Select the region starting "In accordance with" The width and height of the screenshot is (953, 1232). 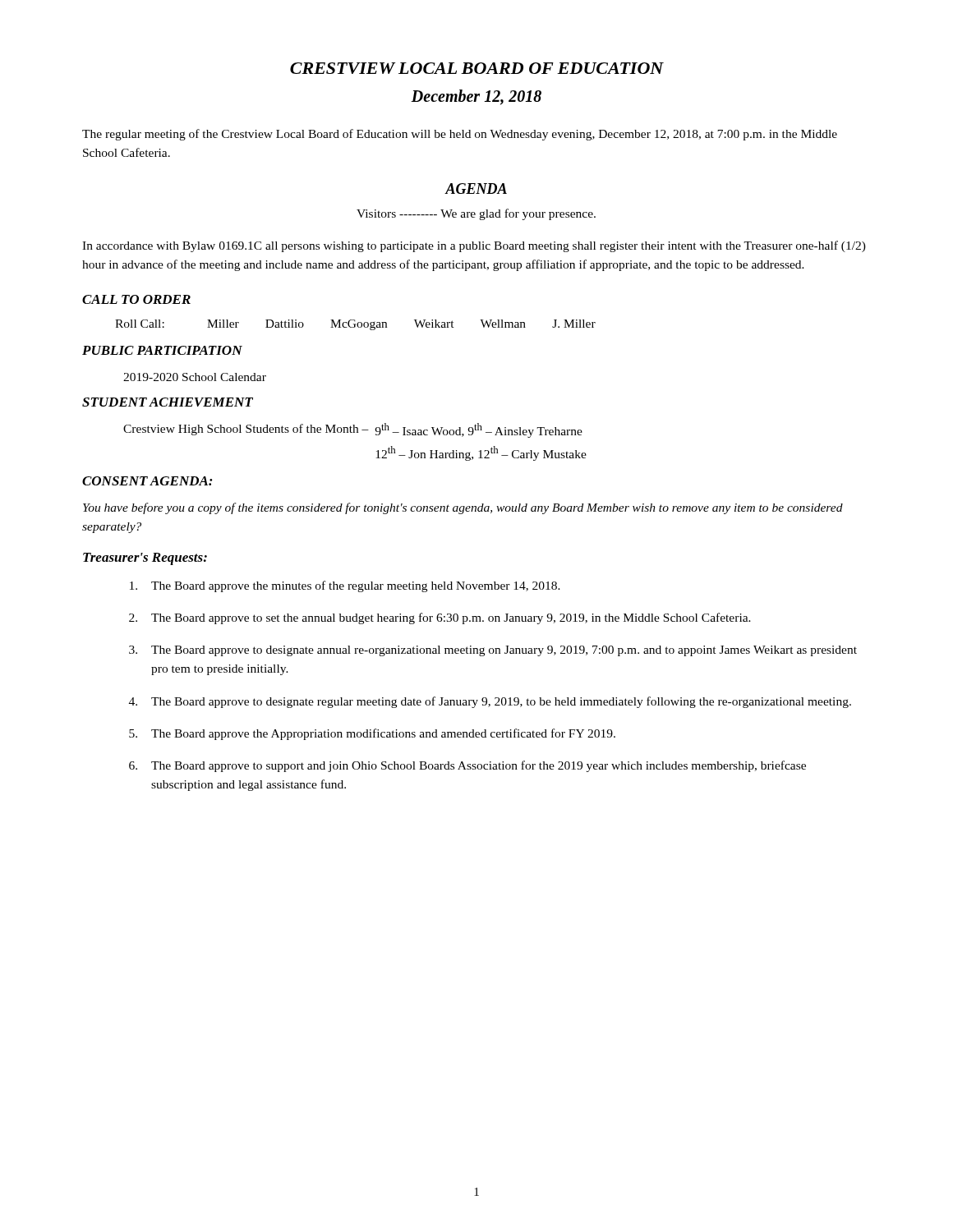click(474, 254)
